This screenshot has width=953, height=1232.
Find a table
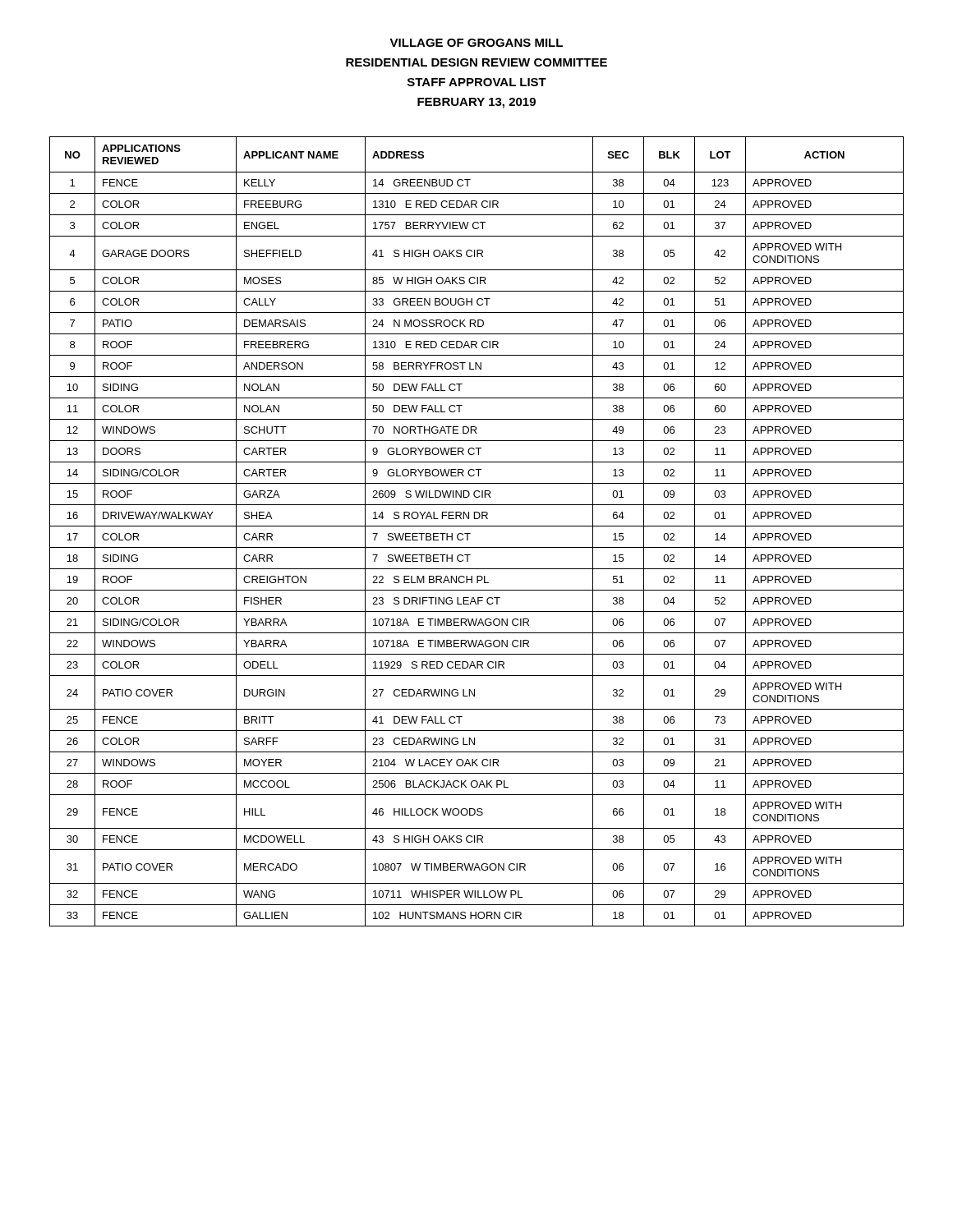[476, 531]
